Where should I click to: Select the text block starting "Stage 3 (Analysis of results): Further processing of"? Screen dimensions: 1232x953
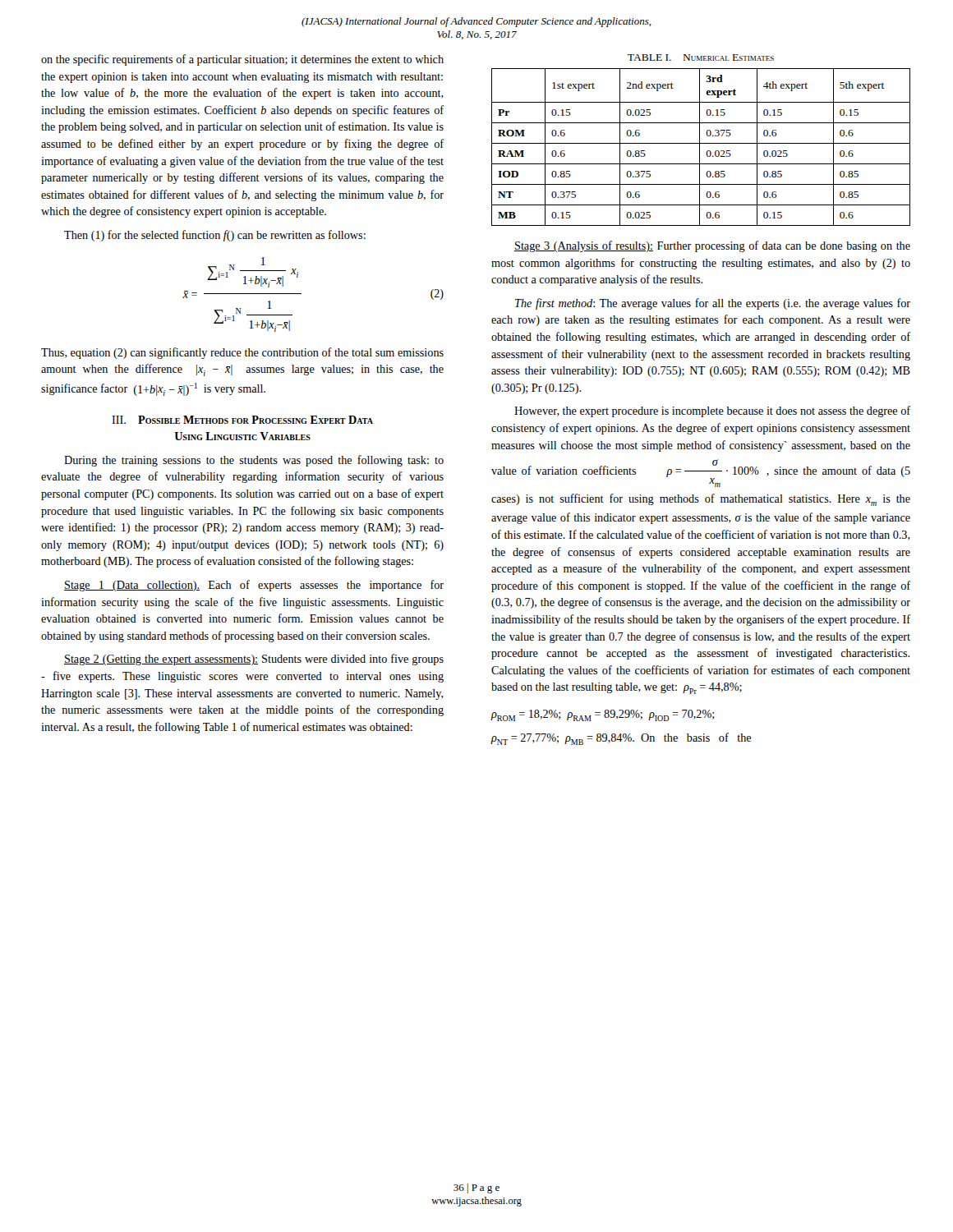[x=701, y=262]
